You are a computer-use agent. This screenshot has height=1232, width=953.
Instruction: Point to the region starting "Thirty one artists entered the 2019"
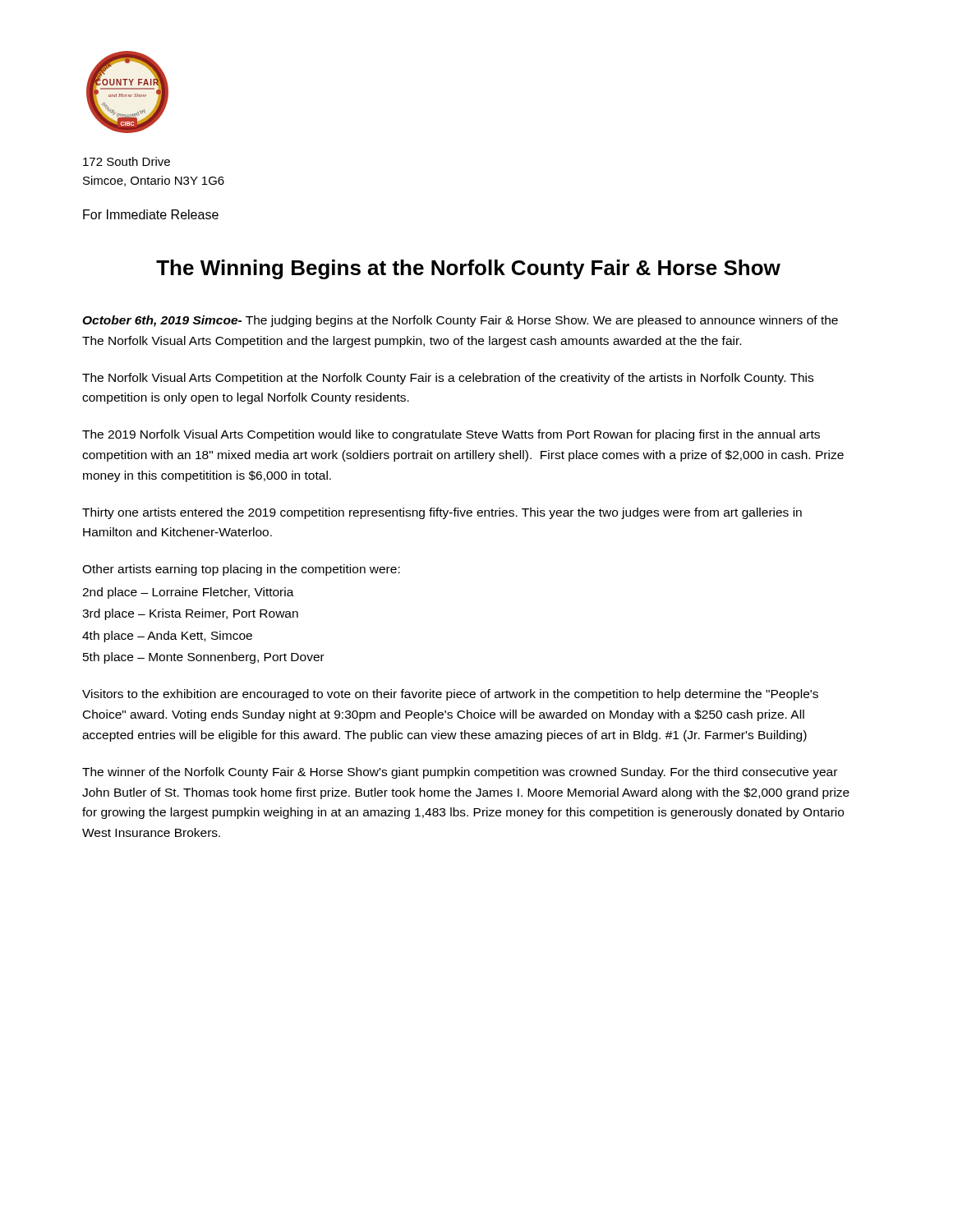pyautogui.click(x=442, y=522)
